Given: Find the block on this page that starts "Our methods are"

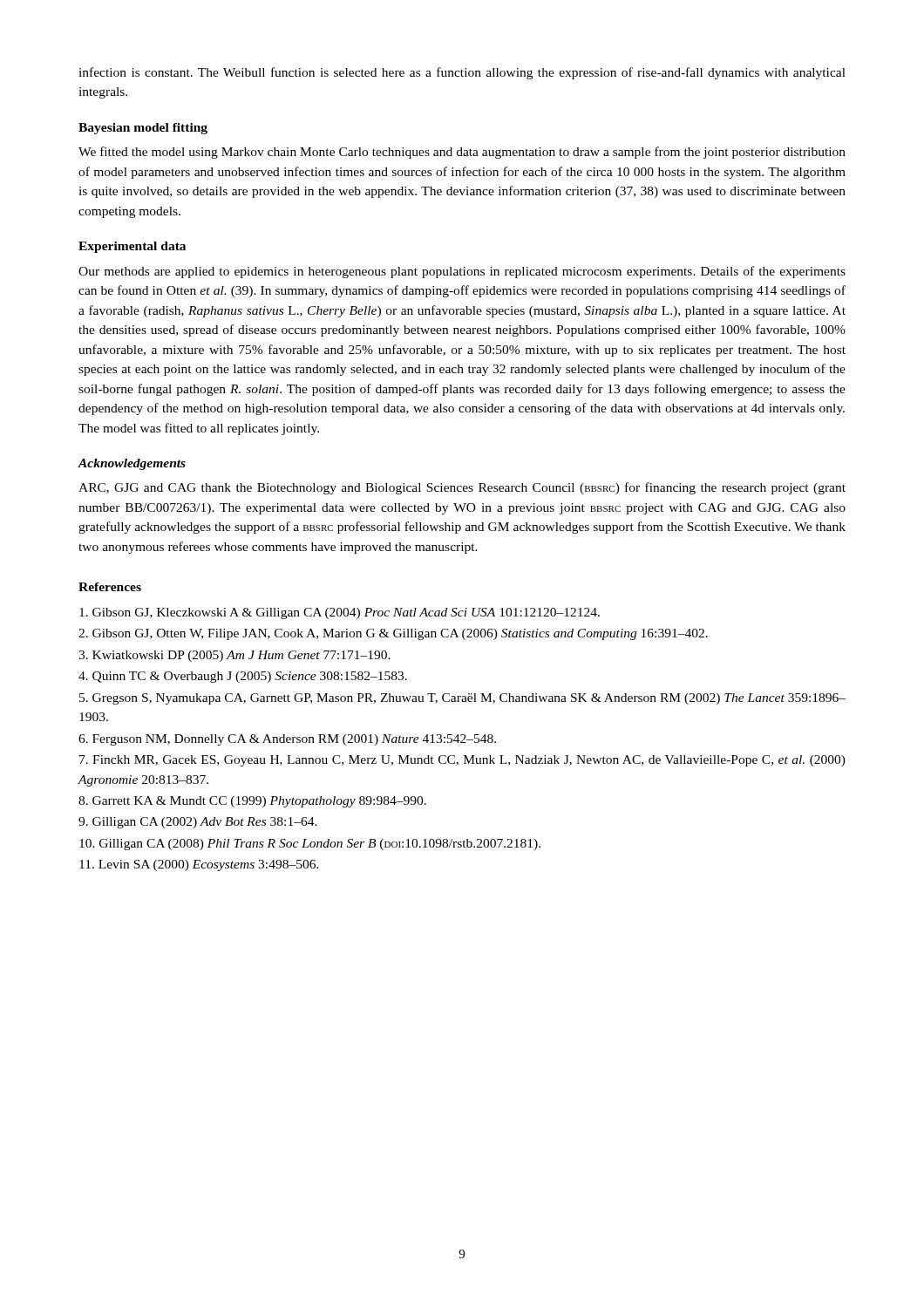Looking at the screenshot, I should click(x=462, y=349).
